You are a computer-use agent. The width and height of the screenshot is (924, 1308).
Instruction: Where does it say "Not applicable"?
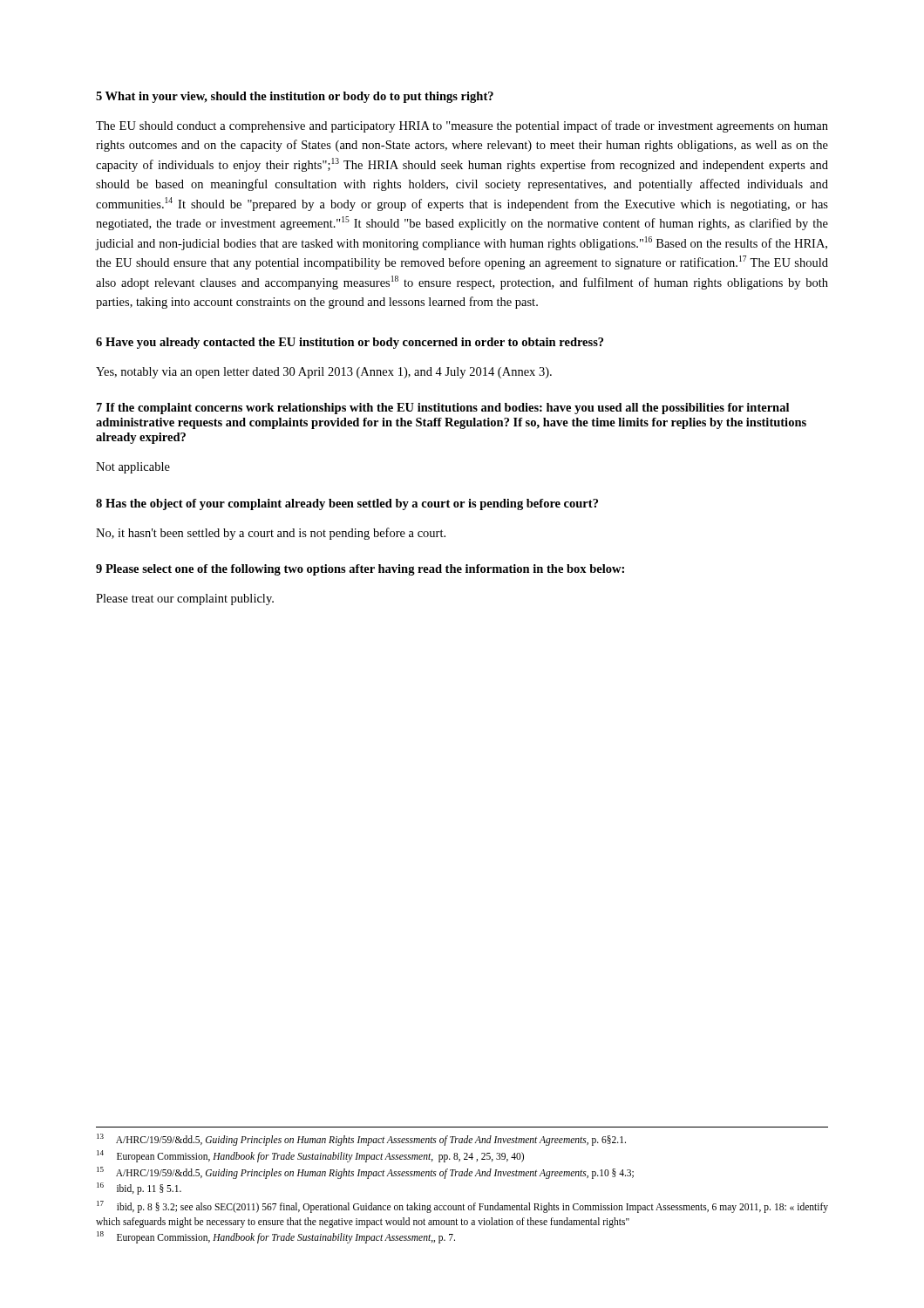point(133,467)
